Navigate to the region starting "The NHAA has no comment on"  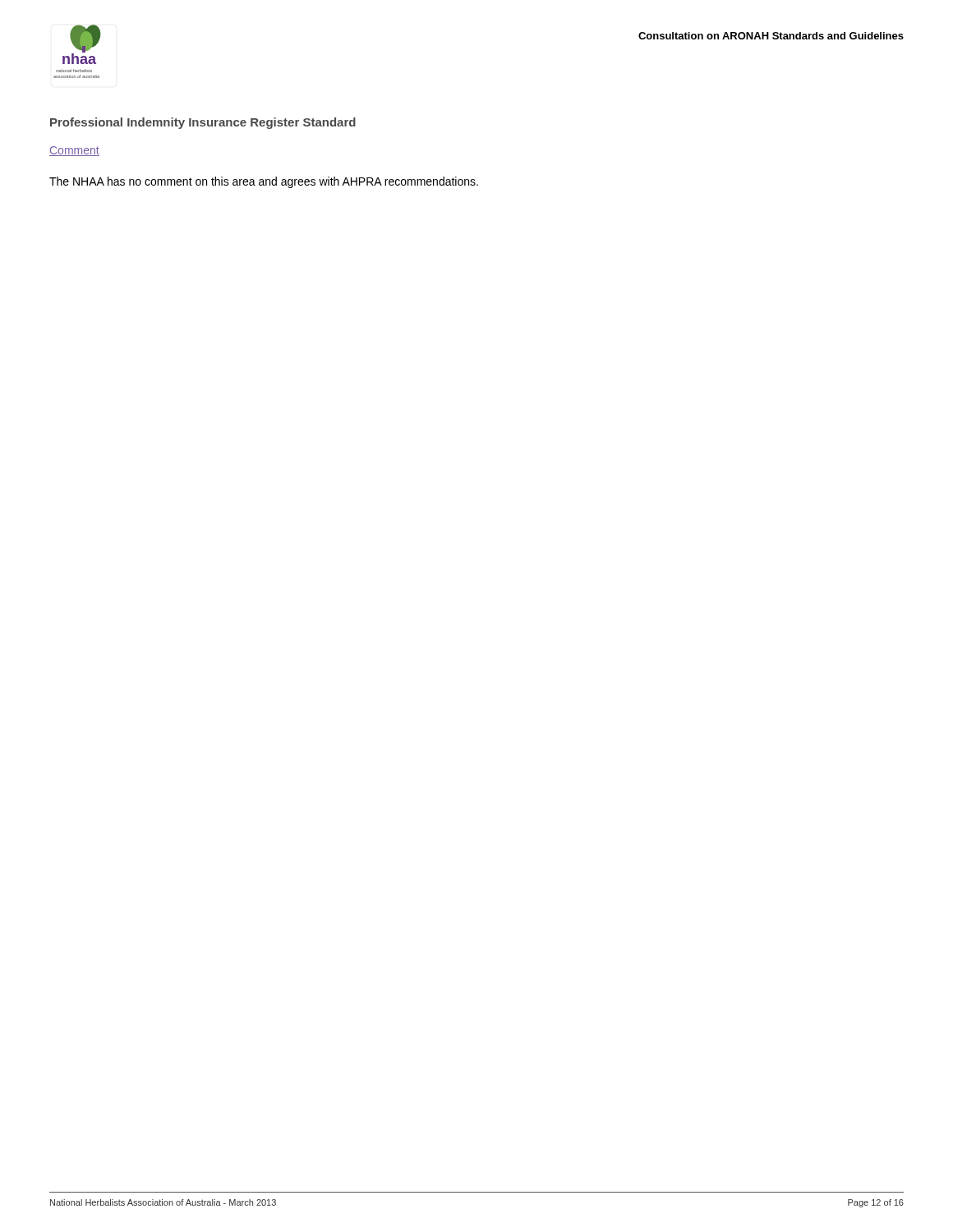264,182
